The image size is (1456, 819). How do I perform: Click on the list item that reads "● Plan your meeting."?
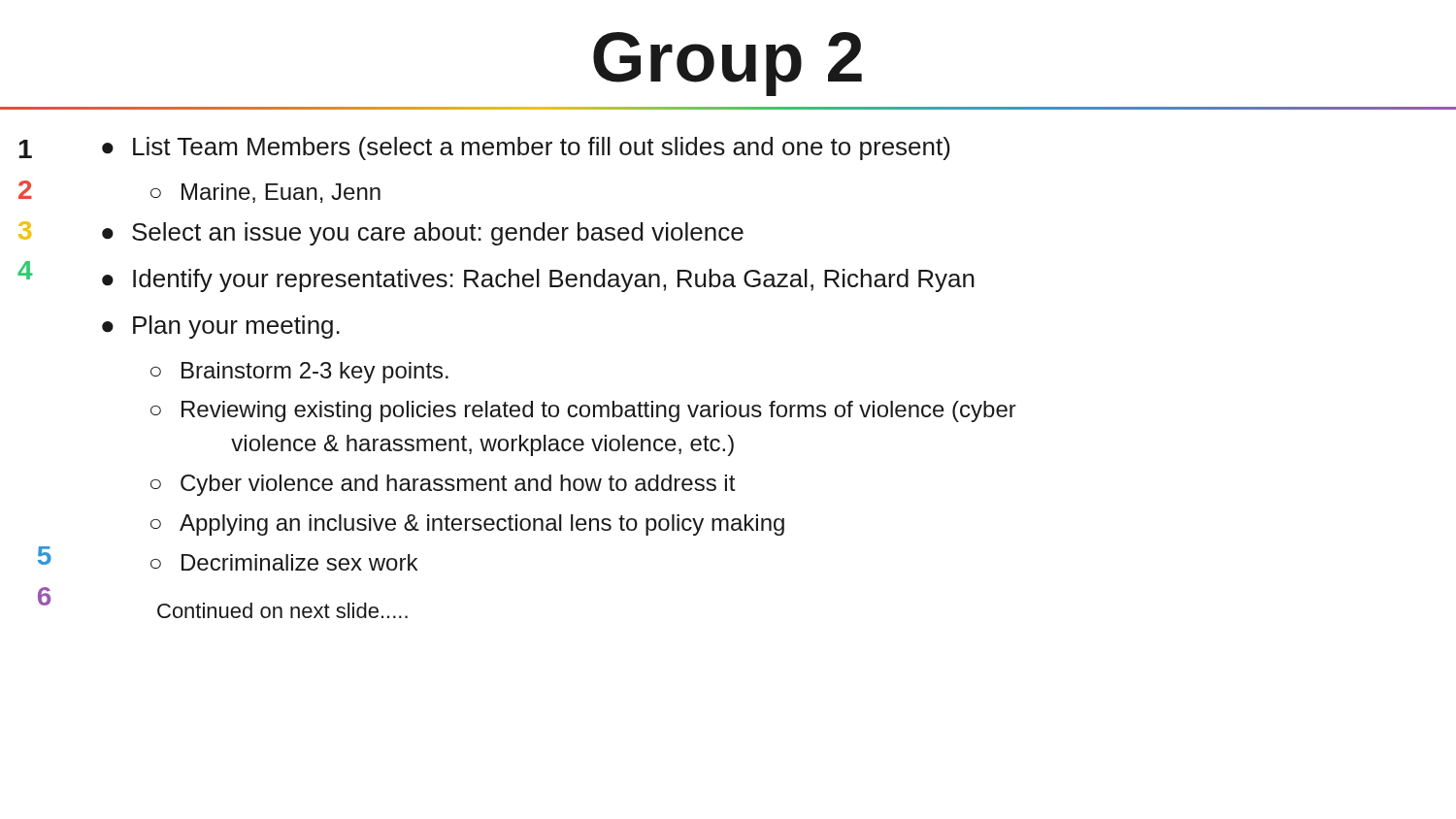click(x=221, y=326)
